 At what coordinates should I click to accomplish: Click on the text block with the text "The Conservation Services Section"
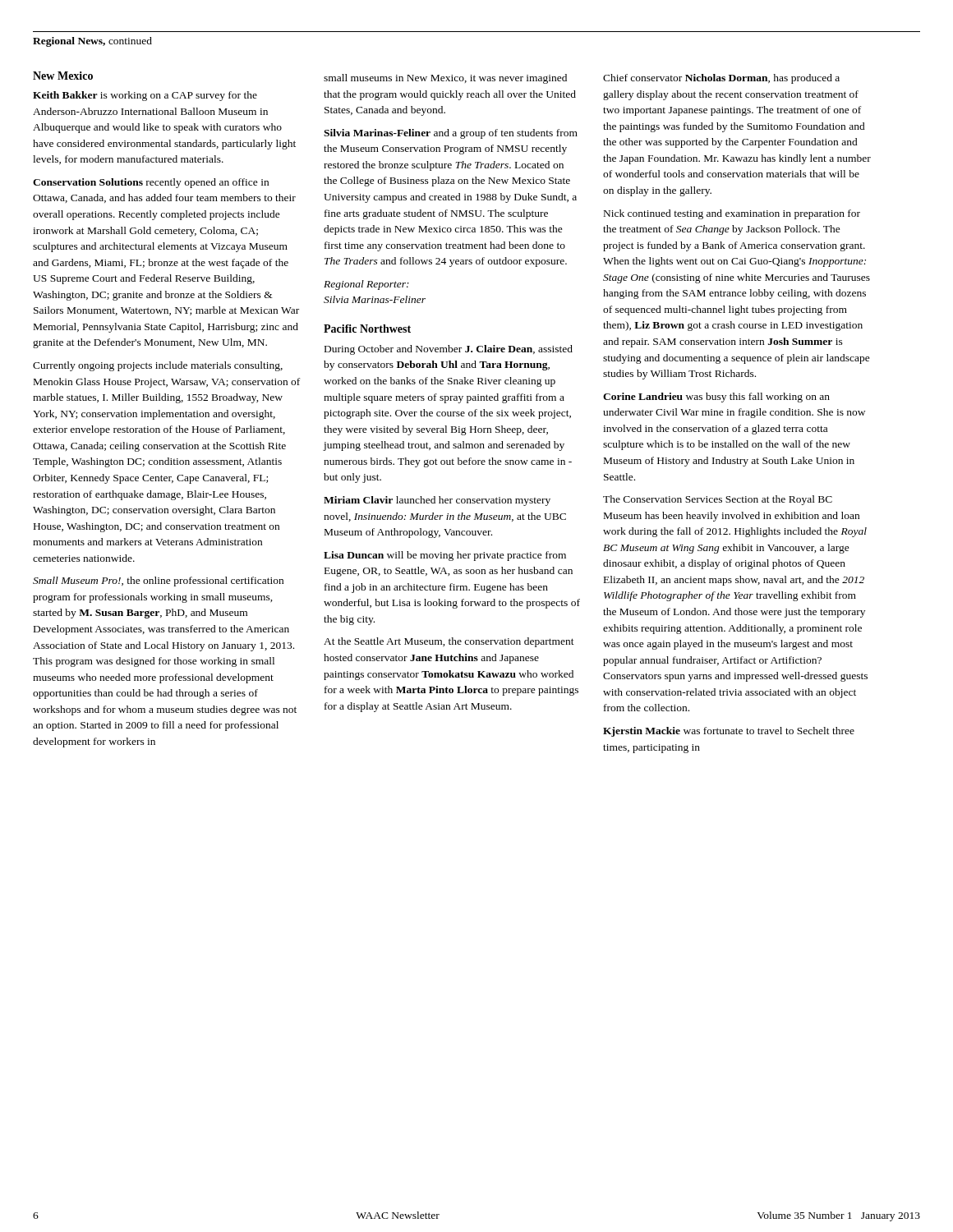pos(737,604)
